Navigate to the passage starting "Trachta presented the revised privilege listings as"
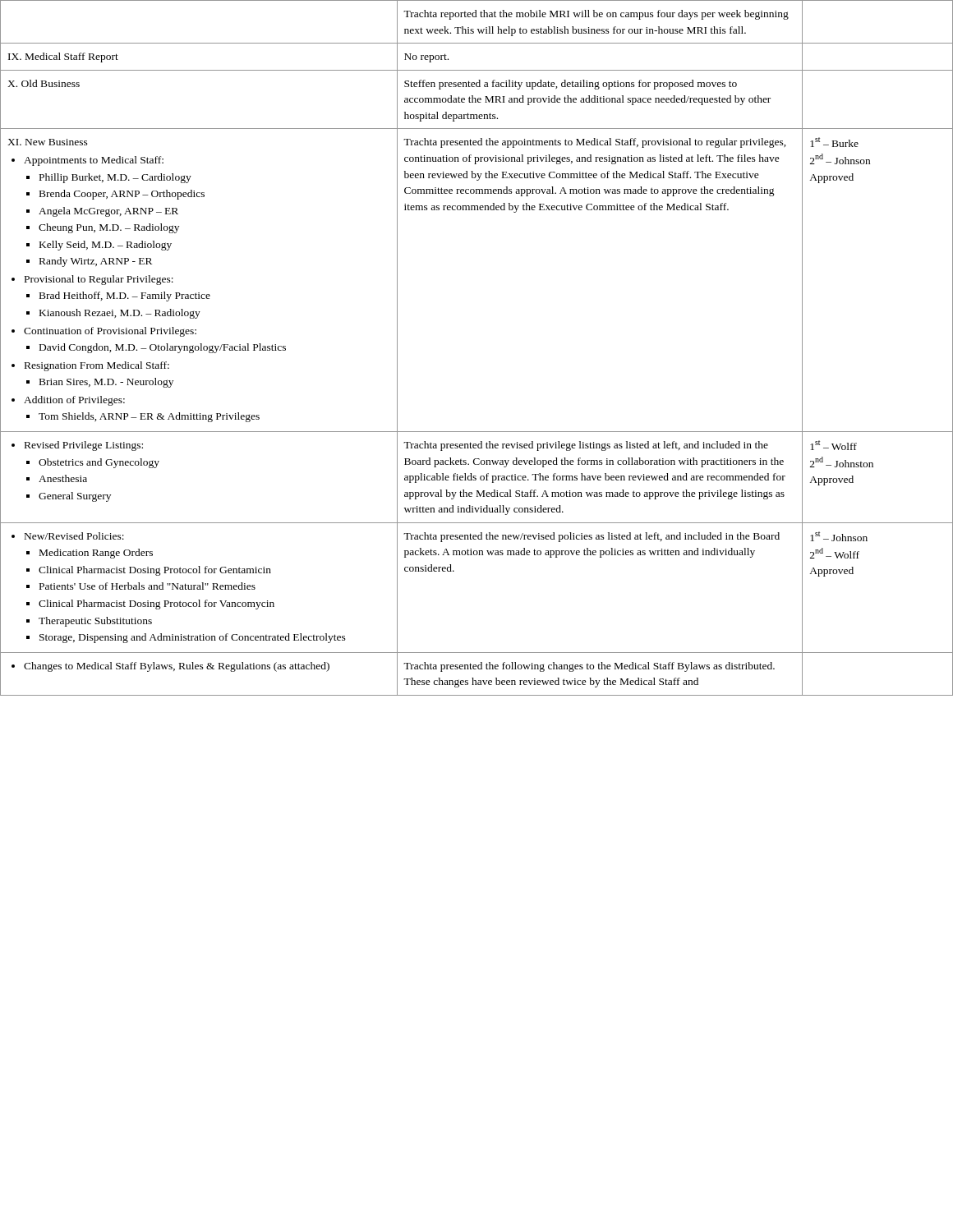Viewport: 953px width, 1232px height. 594,477
